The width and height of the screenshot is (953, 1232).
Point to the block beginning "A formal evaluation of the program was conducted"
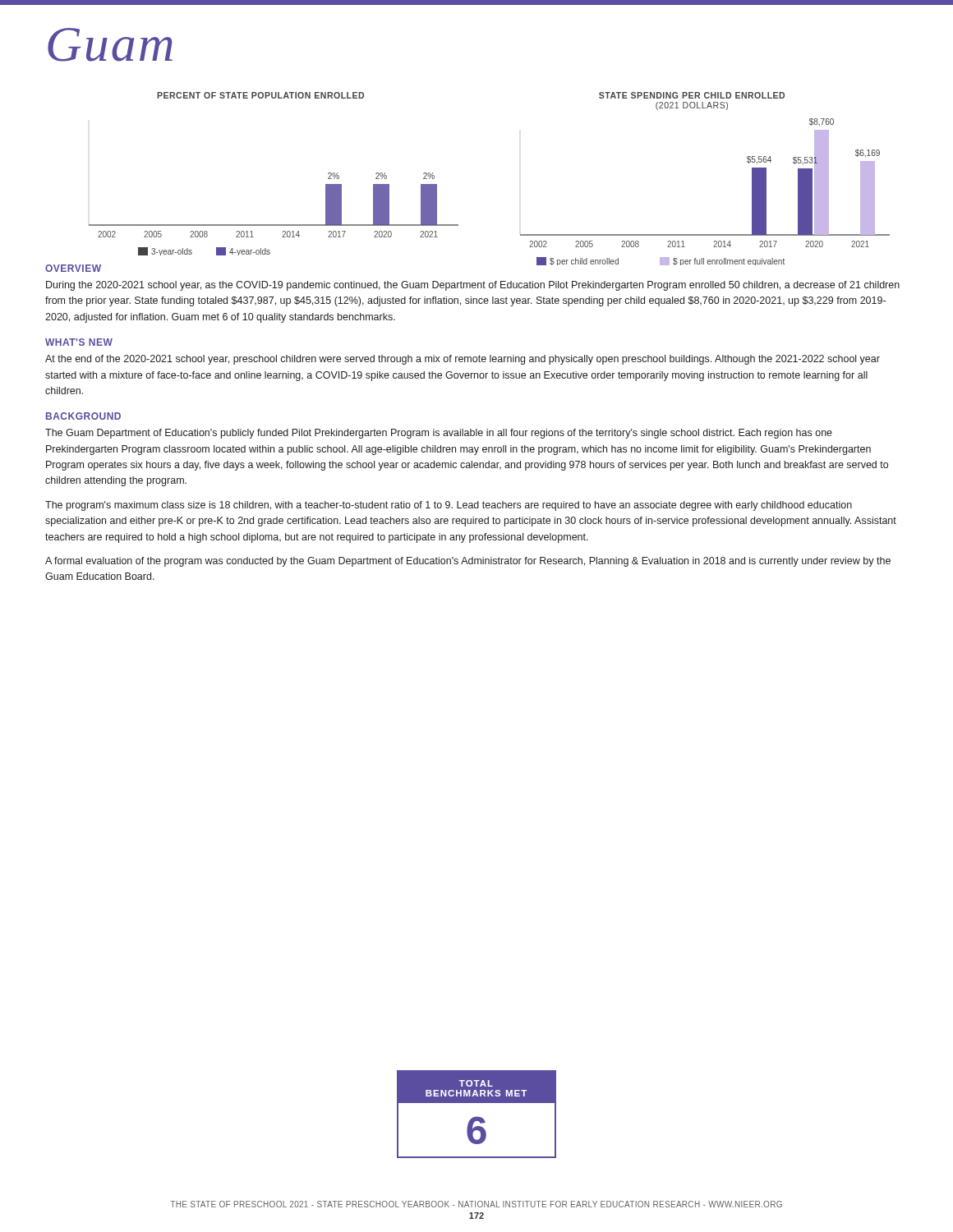pyautogui.click(x=468, y=569)
